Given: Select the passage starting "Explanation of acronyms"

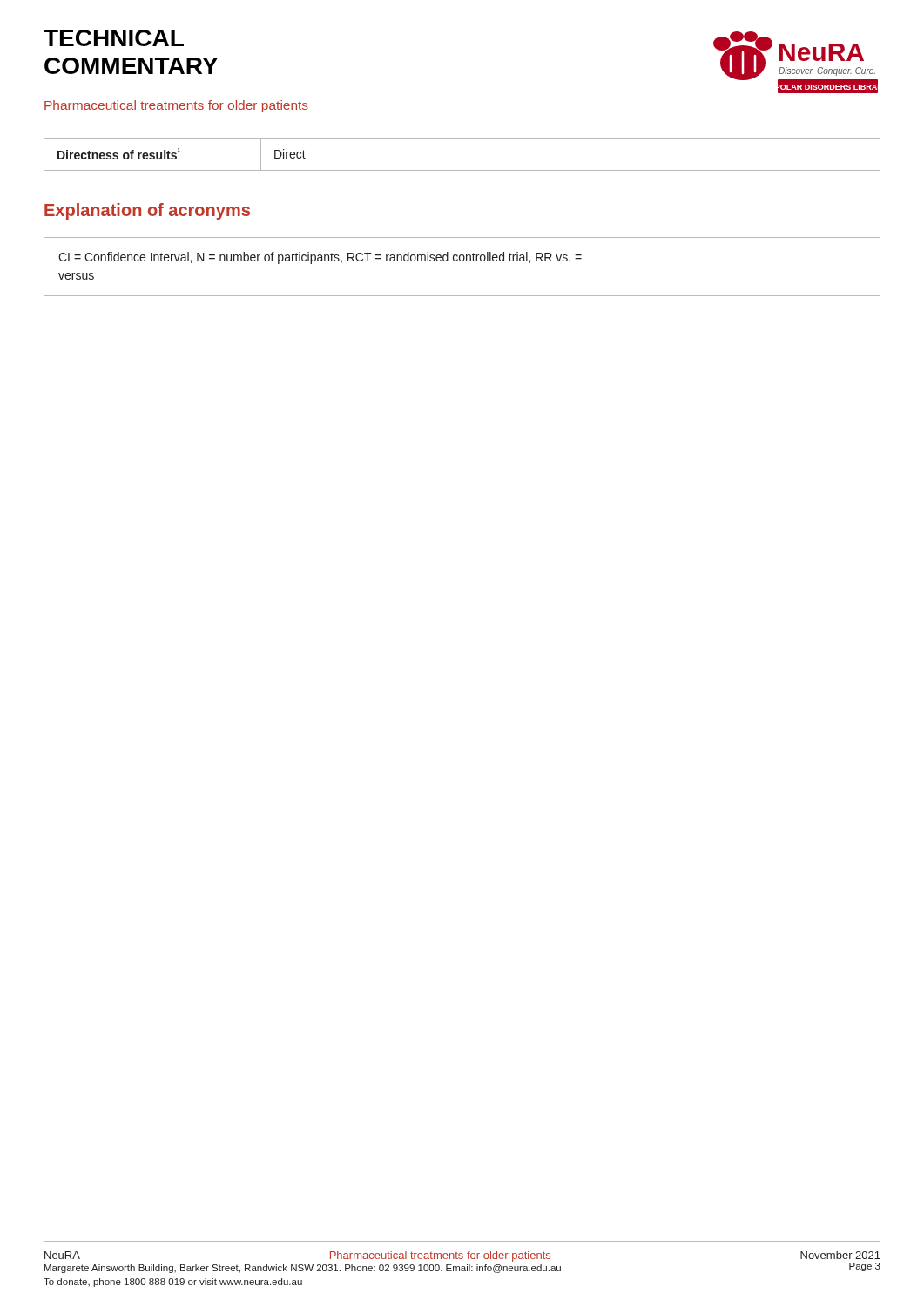Looking at the screenshot, I should click(147, 210).
